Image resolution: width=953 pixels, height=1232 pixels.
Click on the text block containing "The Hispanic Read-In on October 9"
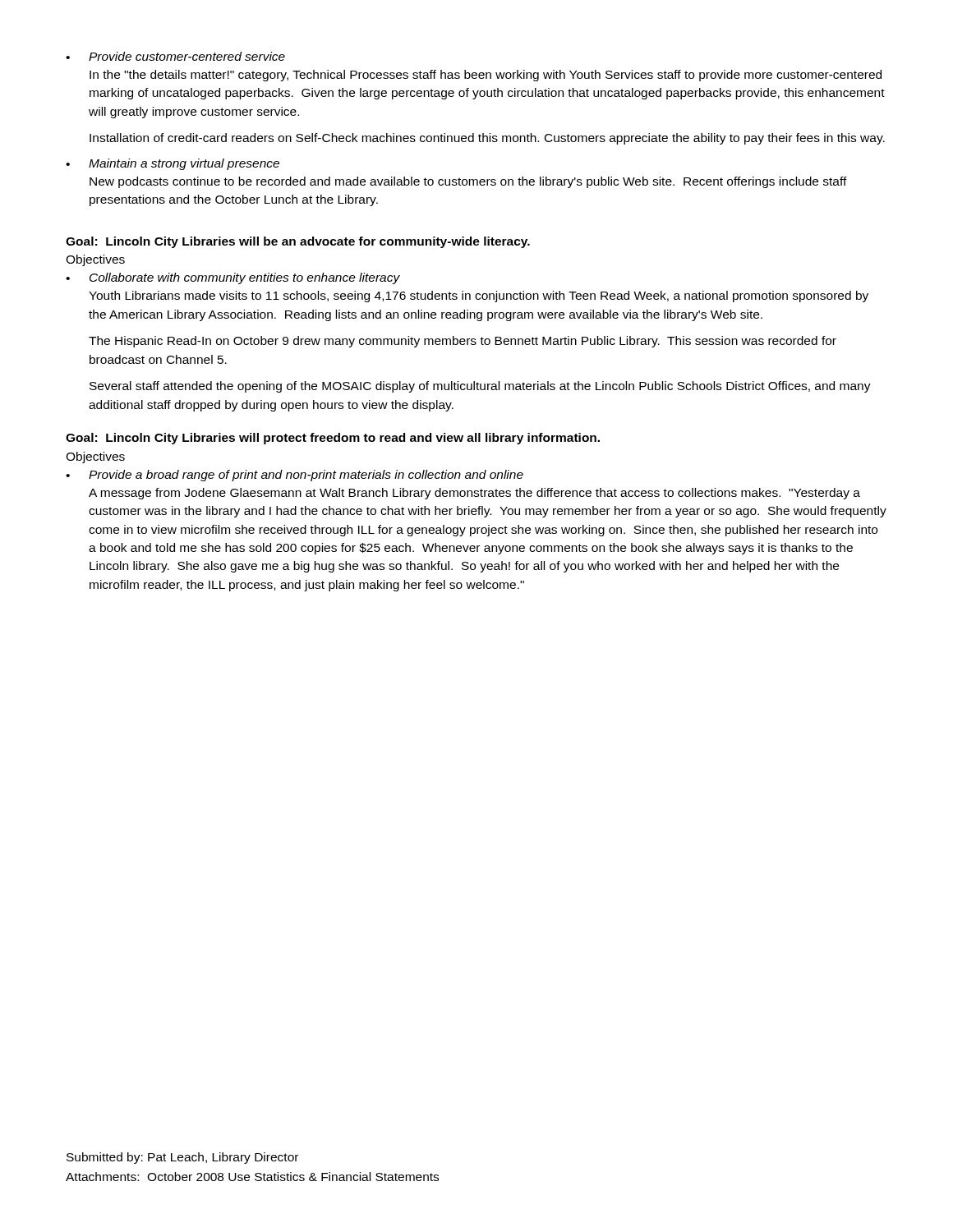[488, 350]
